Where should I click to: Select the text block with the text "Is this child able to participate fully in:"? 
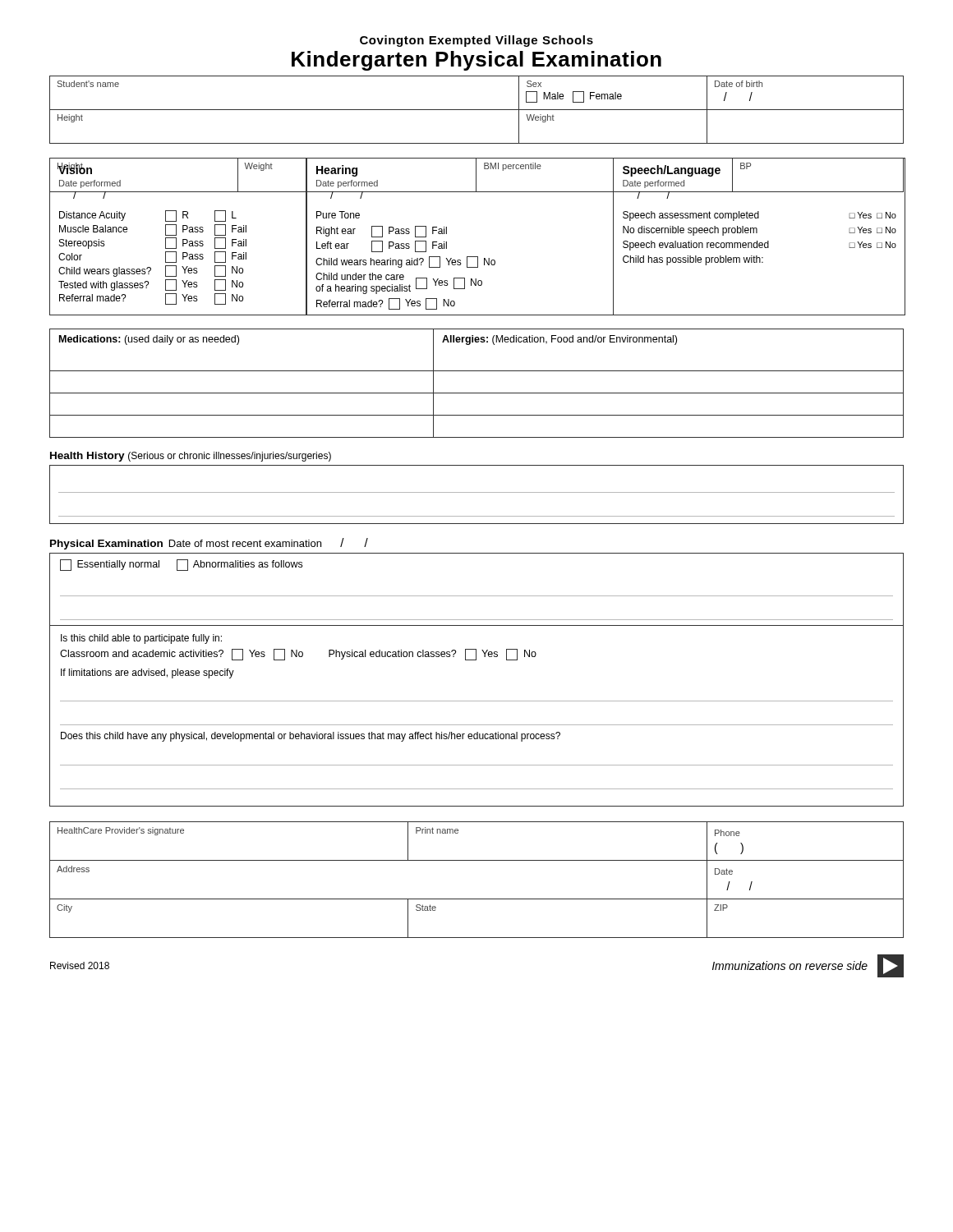[x=476, y=716]
